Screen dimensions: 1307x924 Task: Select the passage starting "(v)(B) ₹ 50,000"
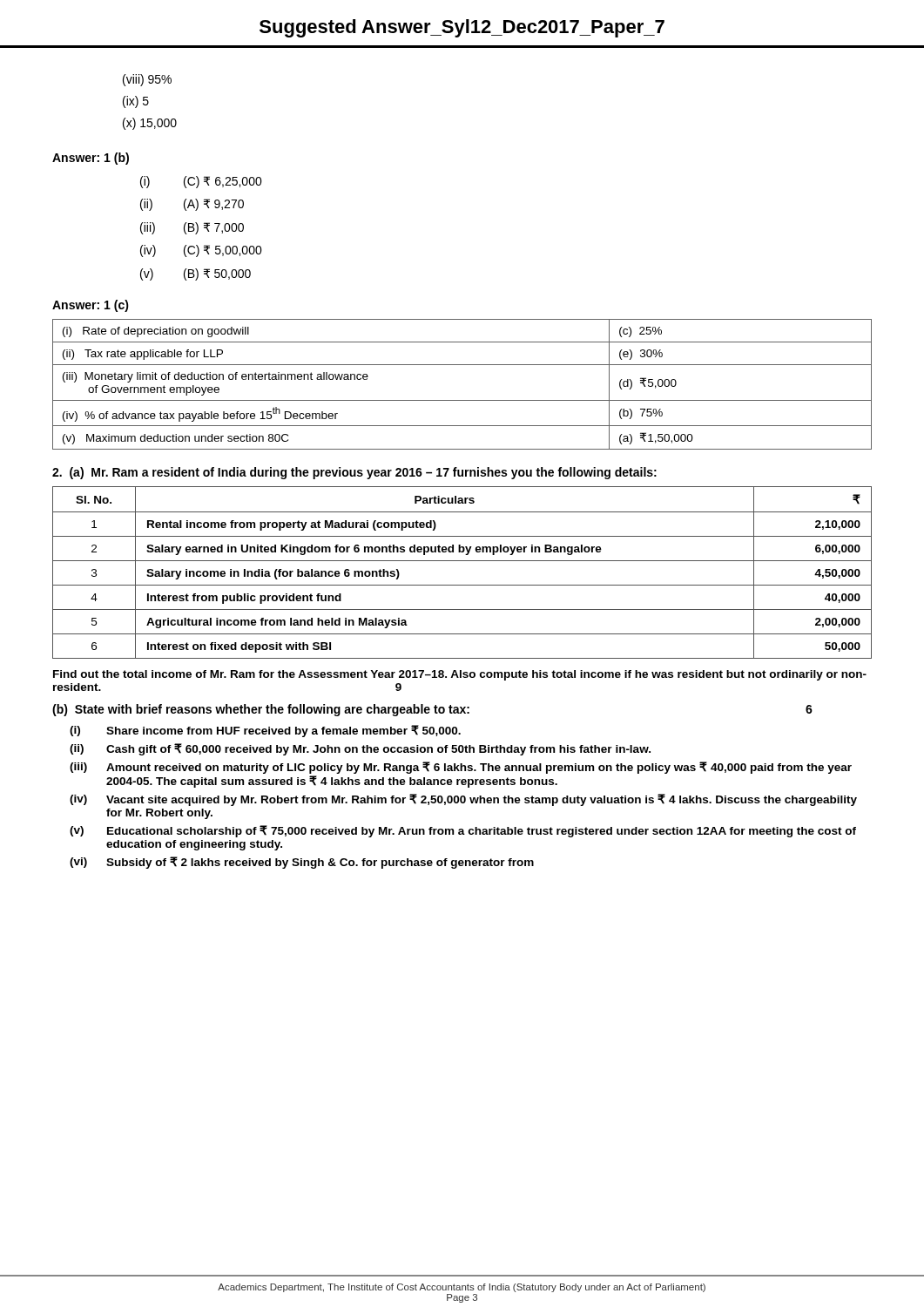pyautogui.click(x=195, y=274)
